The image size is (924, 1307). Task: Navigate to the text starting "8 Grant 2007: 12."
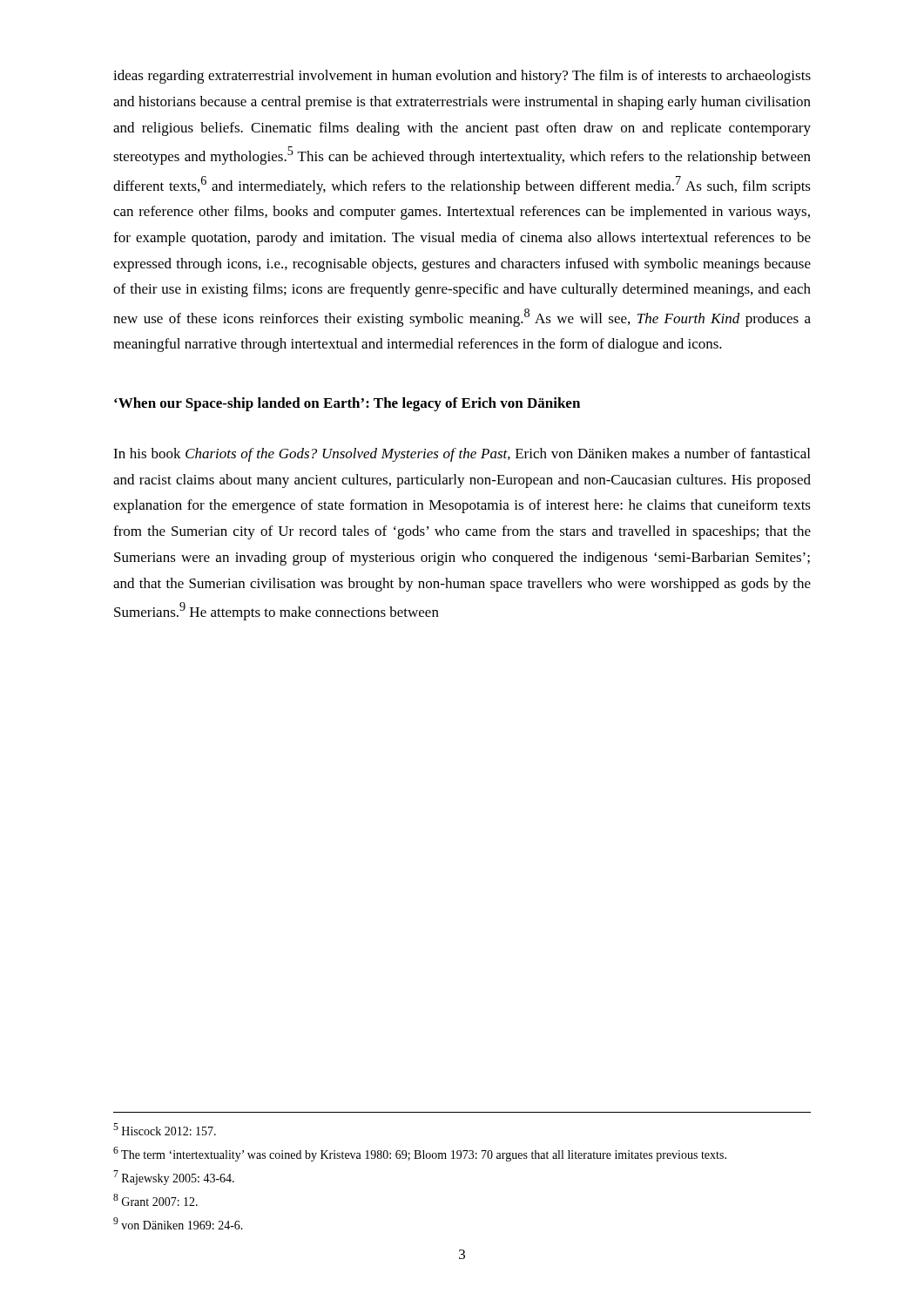coord(156,1200)
